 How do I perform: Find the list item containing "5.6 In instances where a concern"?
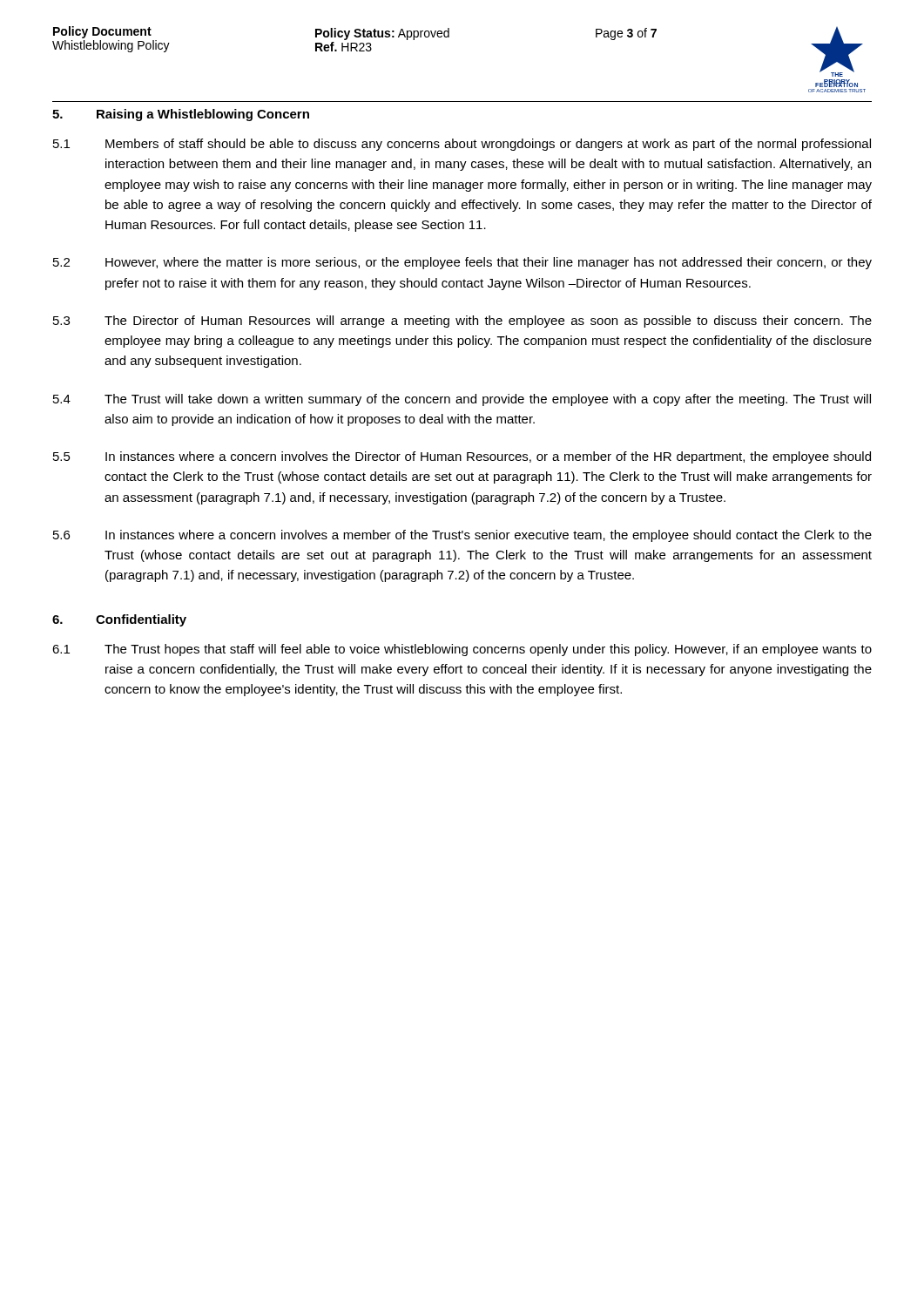(462, 555)
